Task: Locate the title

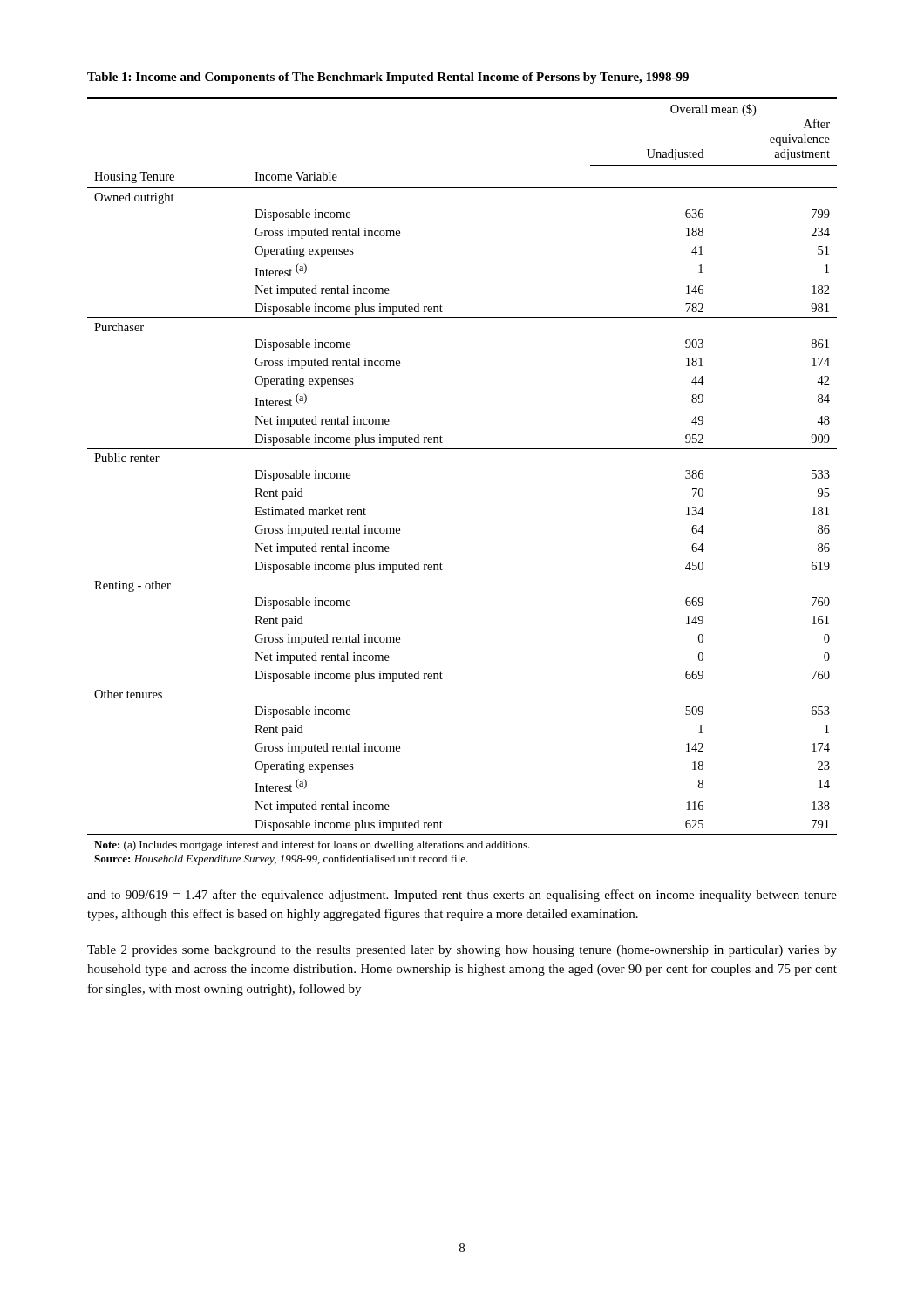Action: pyautogui.click(x=388, y=77)
